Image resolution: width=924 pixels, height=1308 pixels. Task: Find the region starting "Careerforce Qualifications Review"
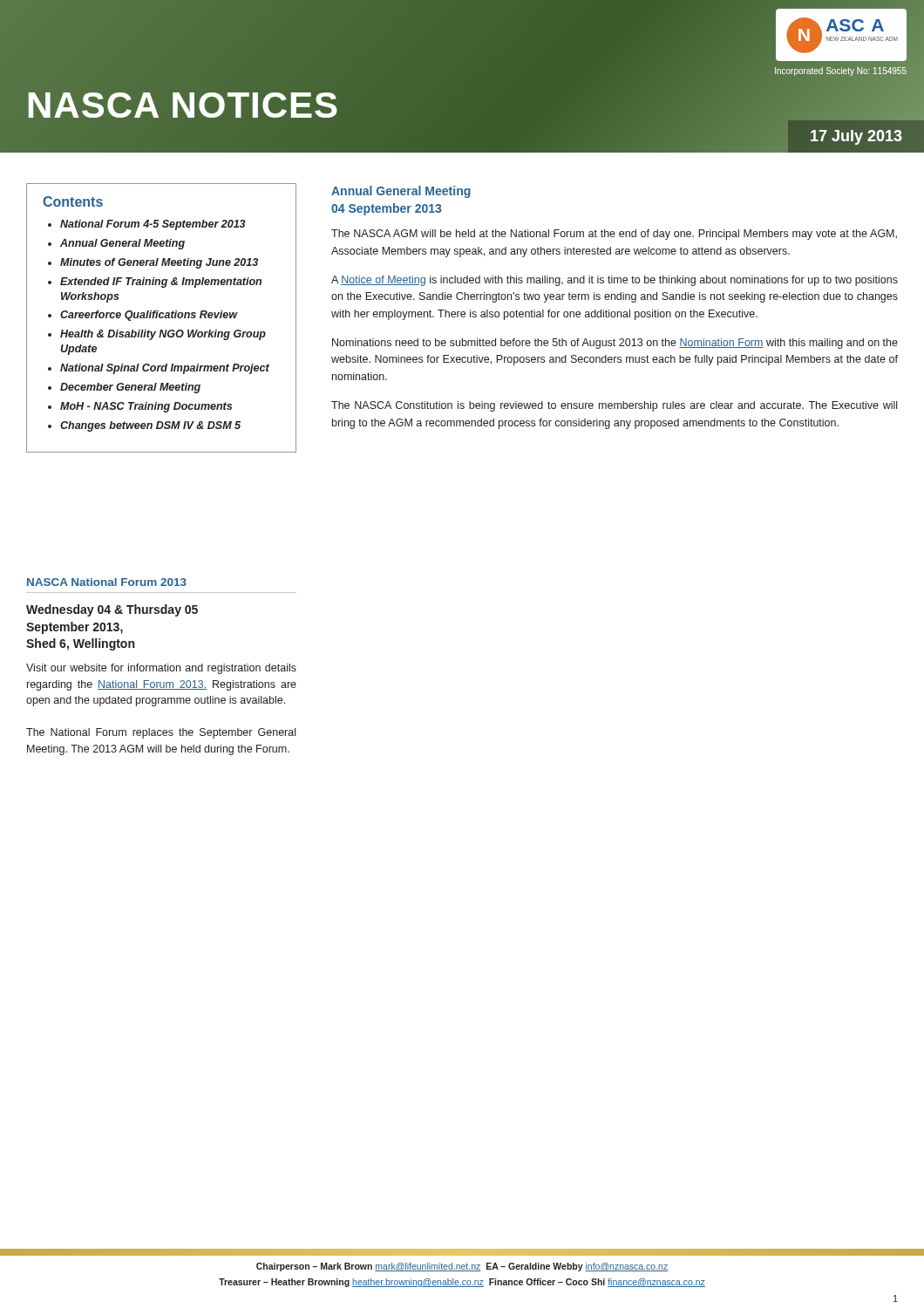pyautogui.click(x=149, y=315)
